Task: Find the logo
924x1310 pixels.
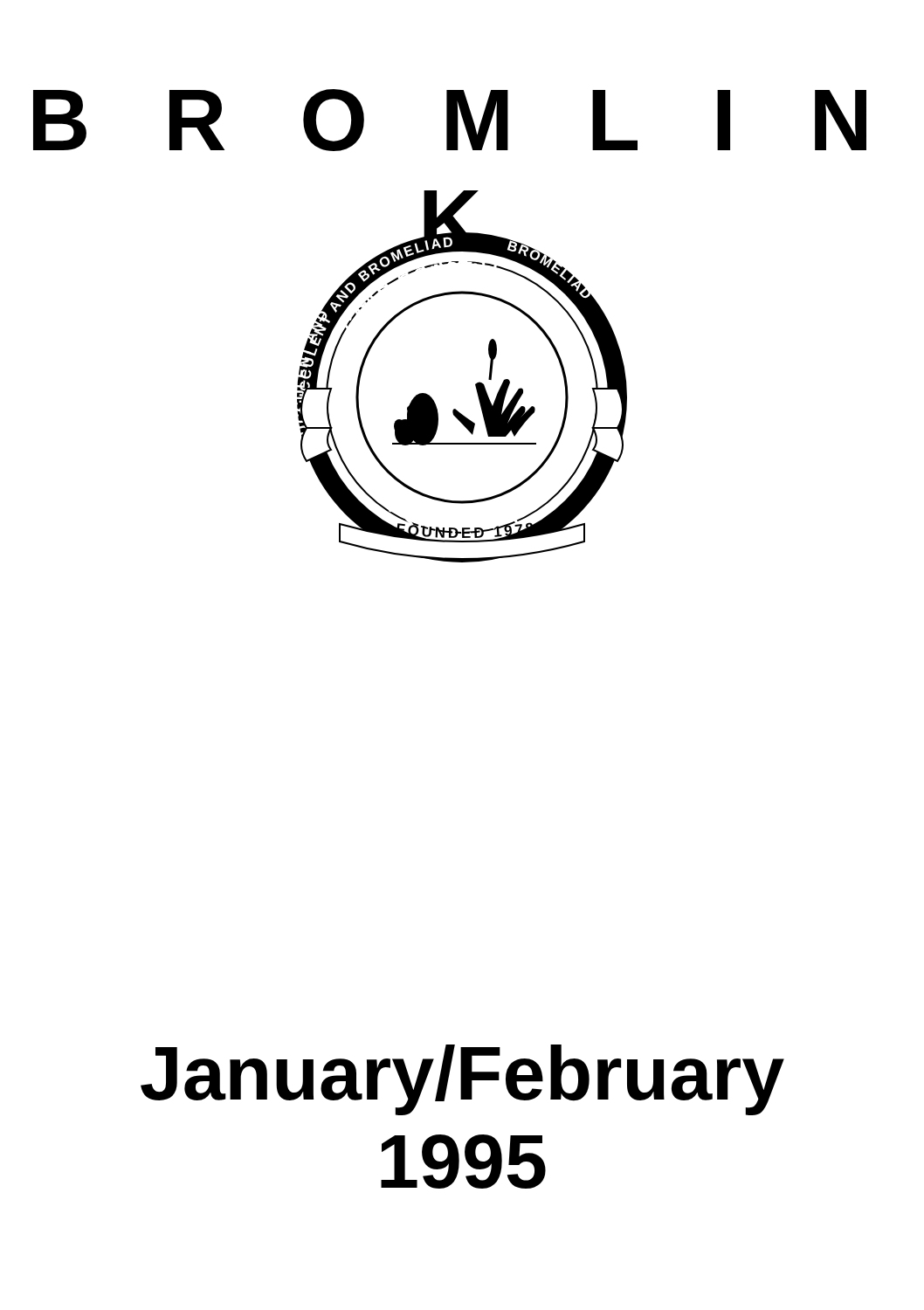Action: (x=462, y=402)
